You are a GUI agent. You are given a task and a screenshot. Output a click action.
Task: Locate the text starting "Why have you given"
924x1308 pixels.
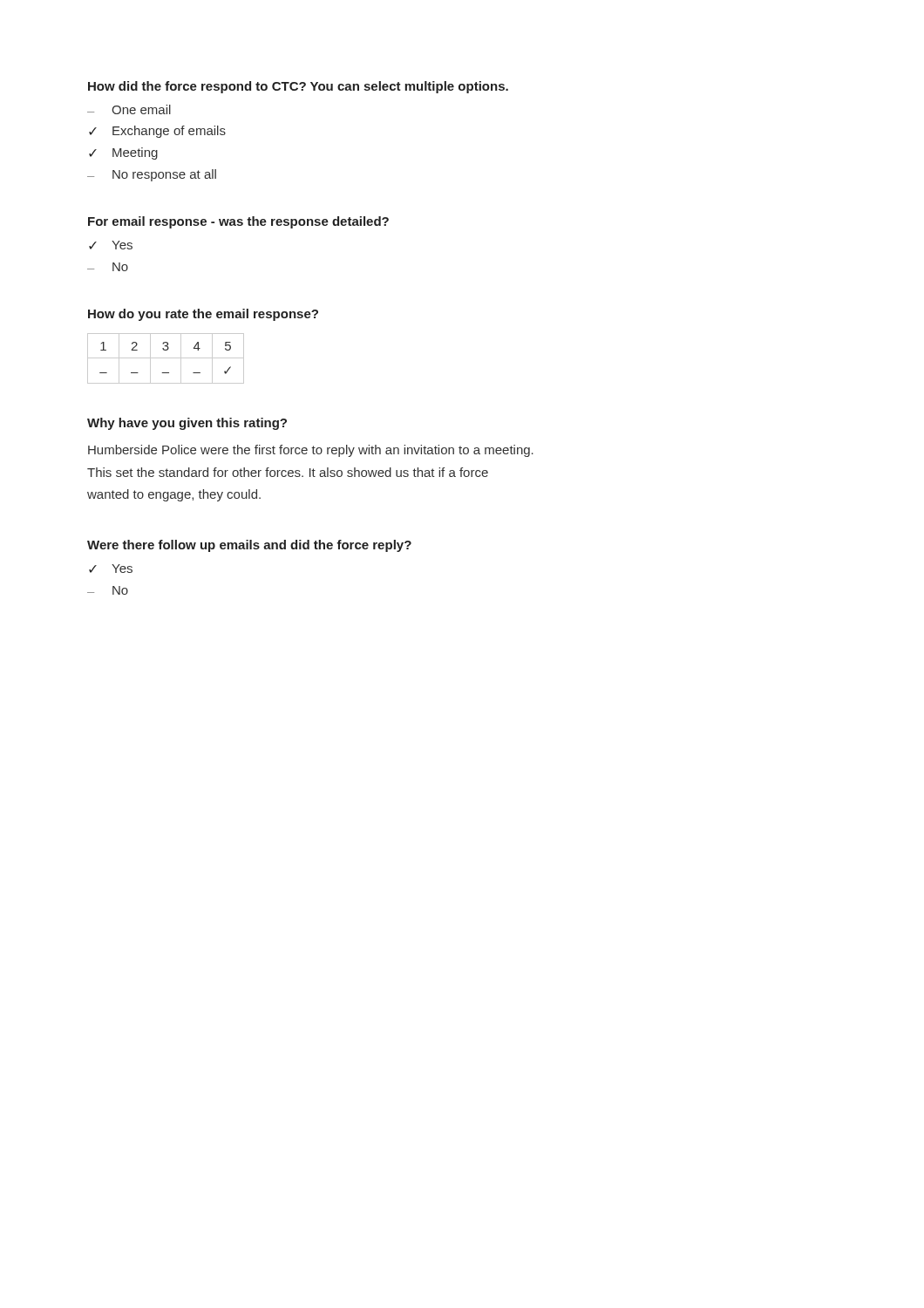(187, 422)
